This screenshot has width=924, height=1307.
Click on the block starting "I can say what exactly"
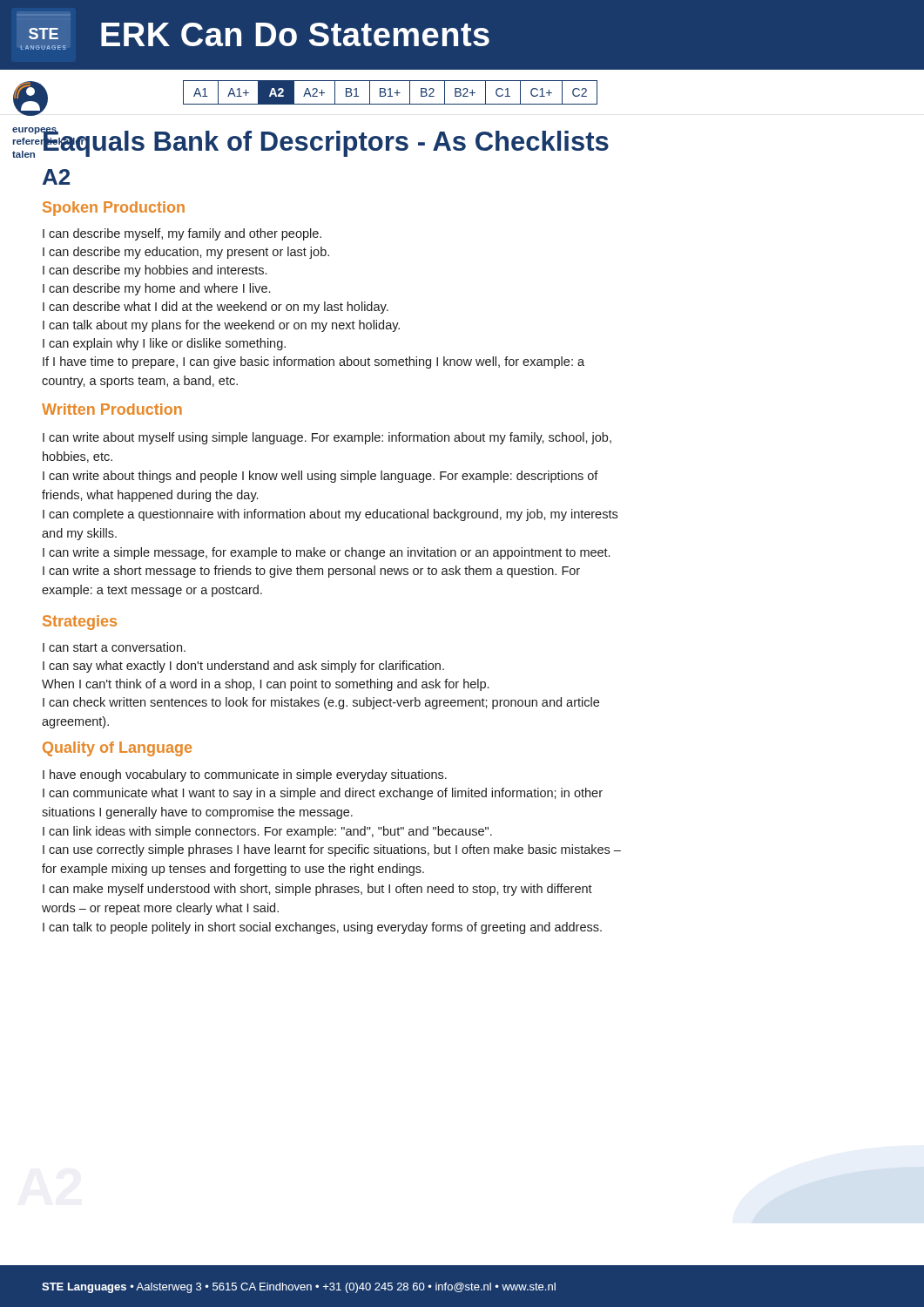point(243,666)
